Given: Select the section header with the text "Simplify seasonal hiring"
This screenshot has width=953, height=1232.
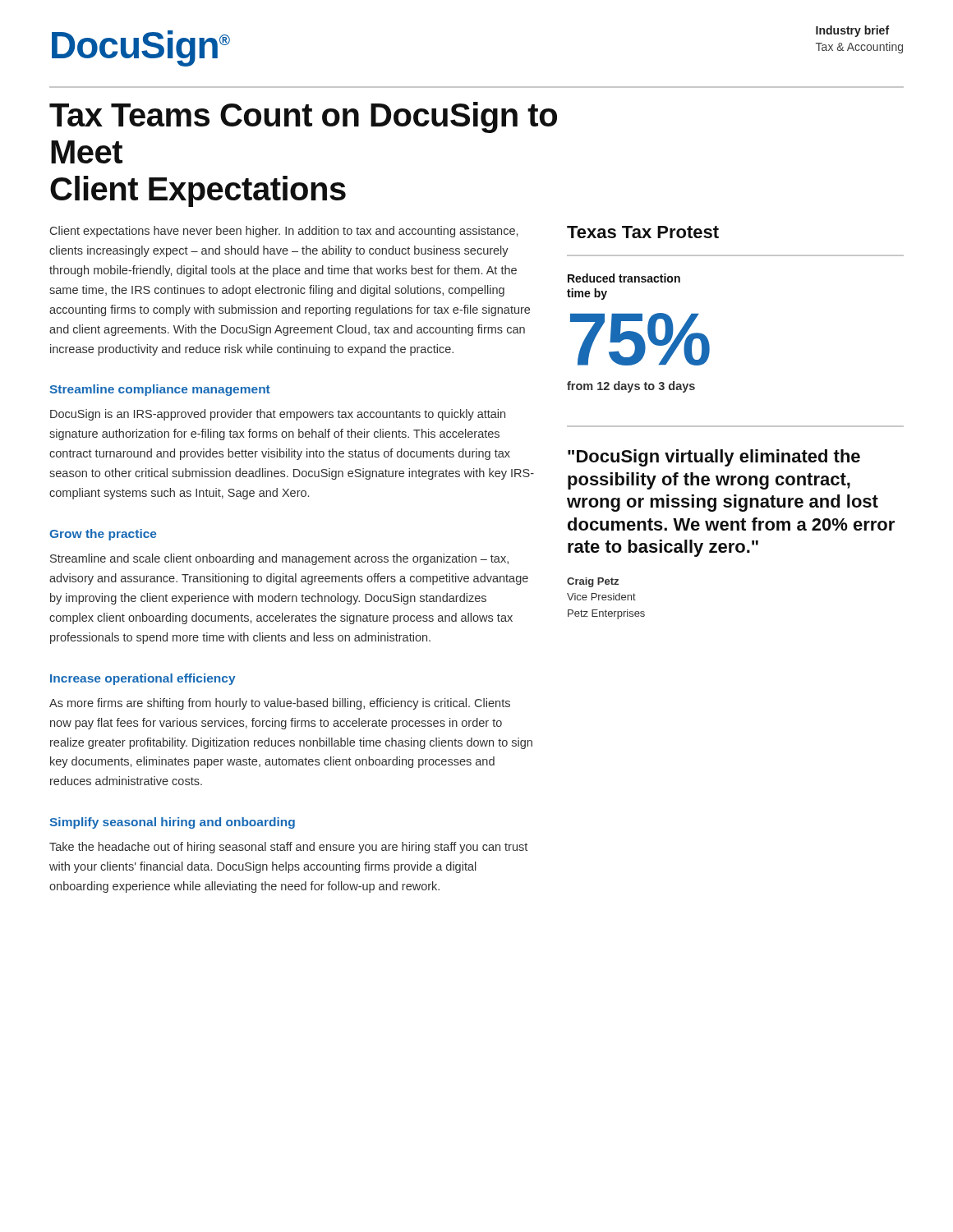Looking at the screenshot, I should [x=172, y=822].
